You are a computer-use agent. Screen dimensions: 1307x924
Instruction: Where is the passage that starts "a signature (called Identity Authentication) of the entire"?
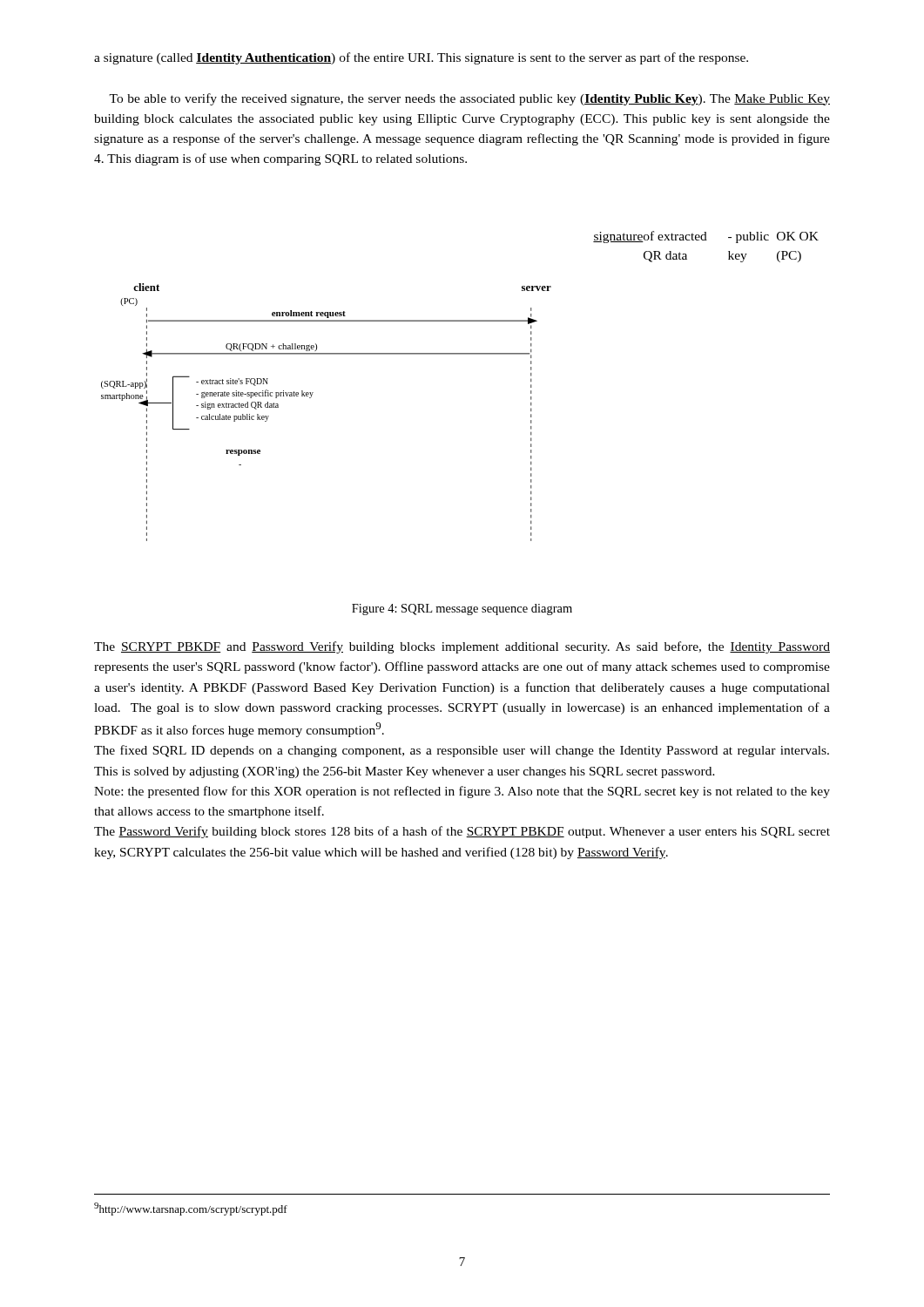pyautogui.click(x=462, y=108)
